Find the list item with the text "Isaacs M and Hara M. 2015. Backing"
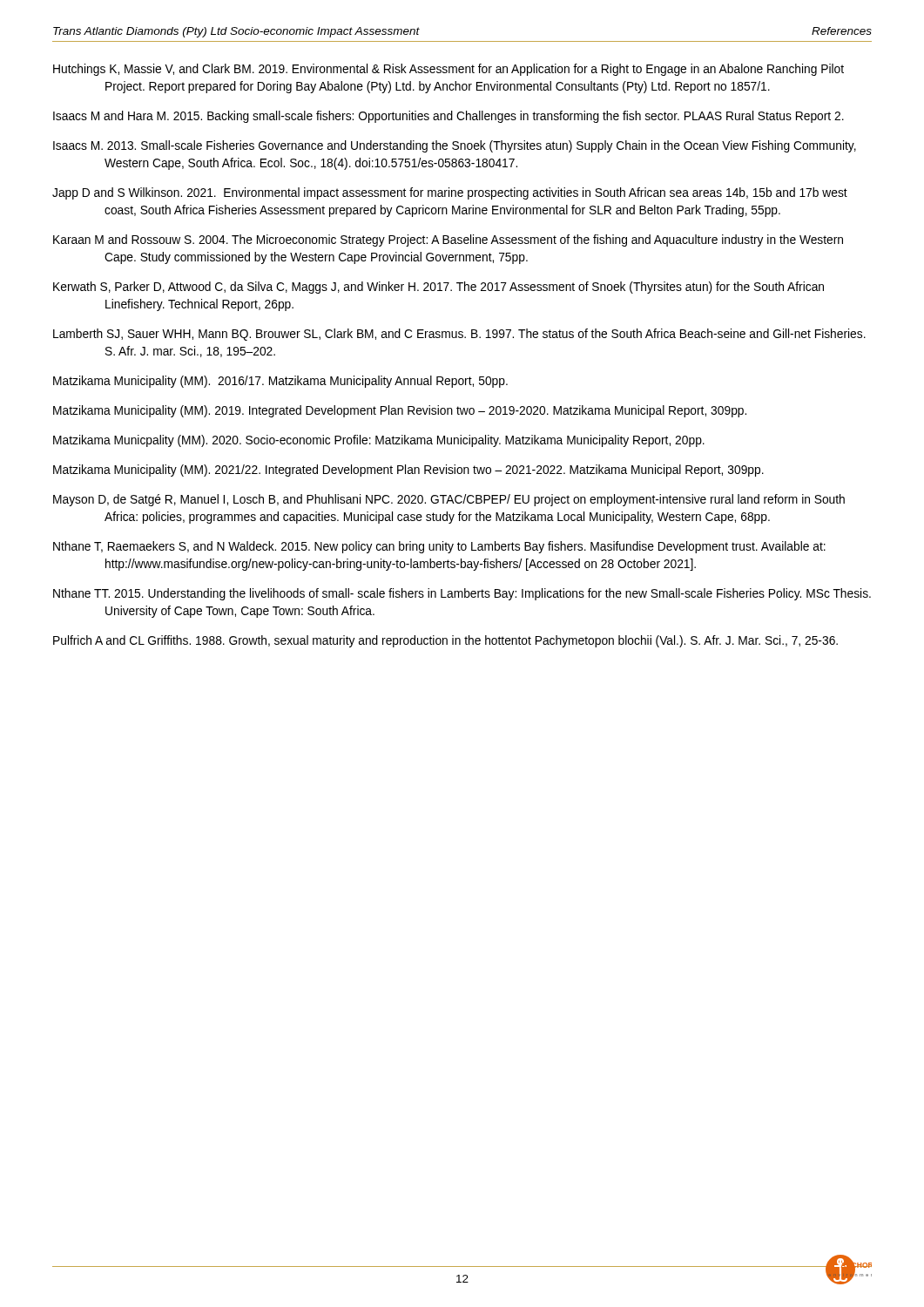The height and width of the screenshot is (1307, 924). click(x=448, y=116)
